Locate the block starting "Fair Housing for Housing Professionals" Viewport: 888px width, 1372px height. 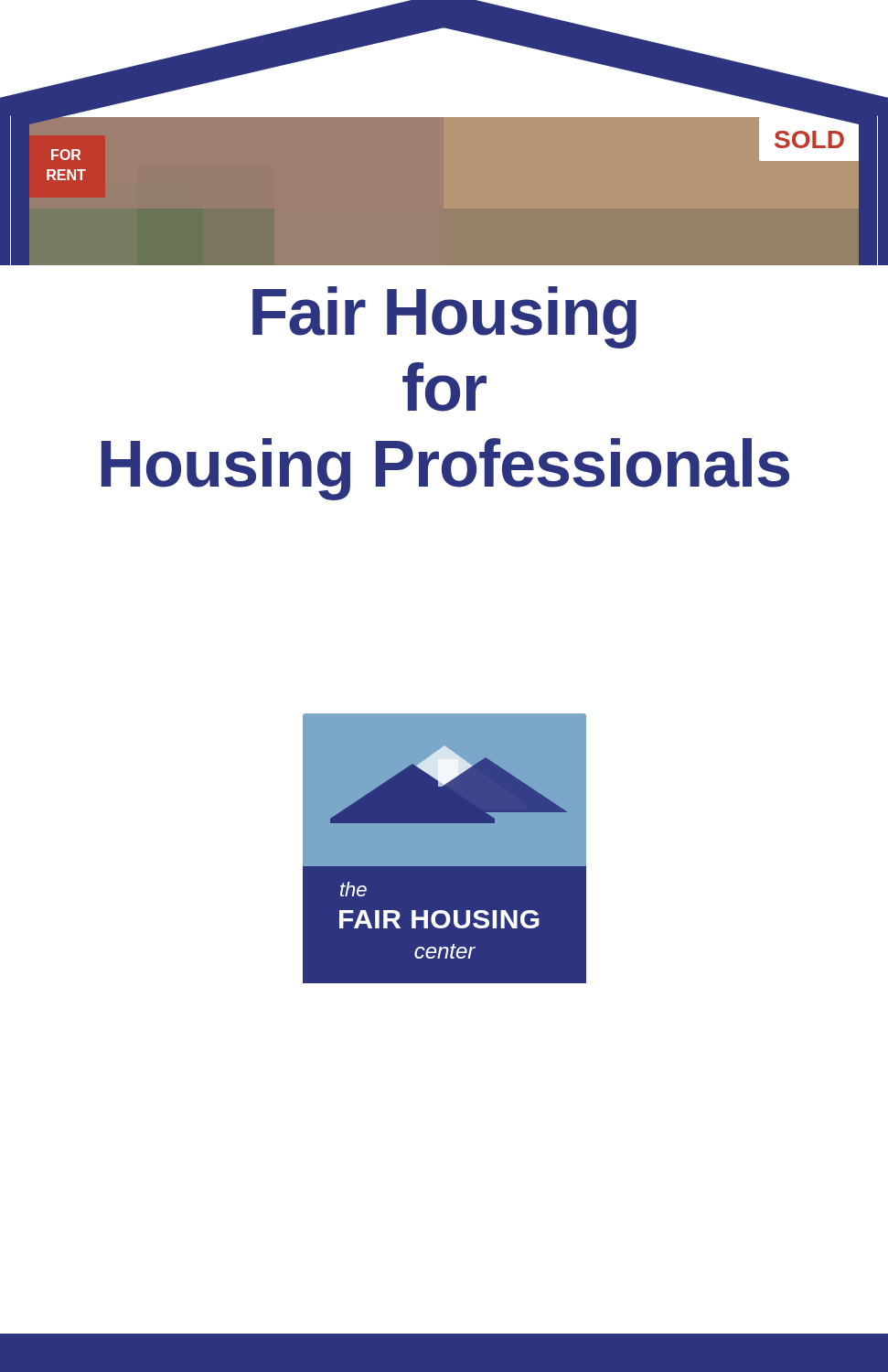pyautogui.click(x=444, y=388)
